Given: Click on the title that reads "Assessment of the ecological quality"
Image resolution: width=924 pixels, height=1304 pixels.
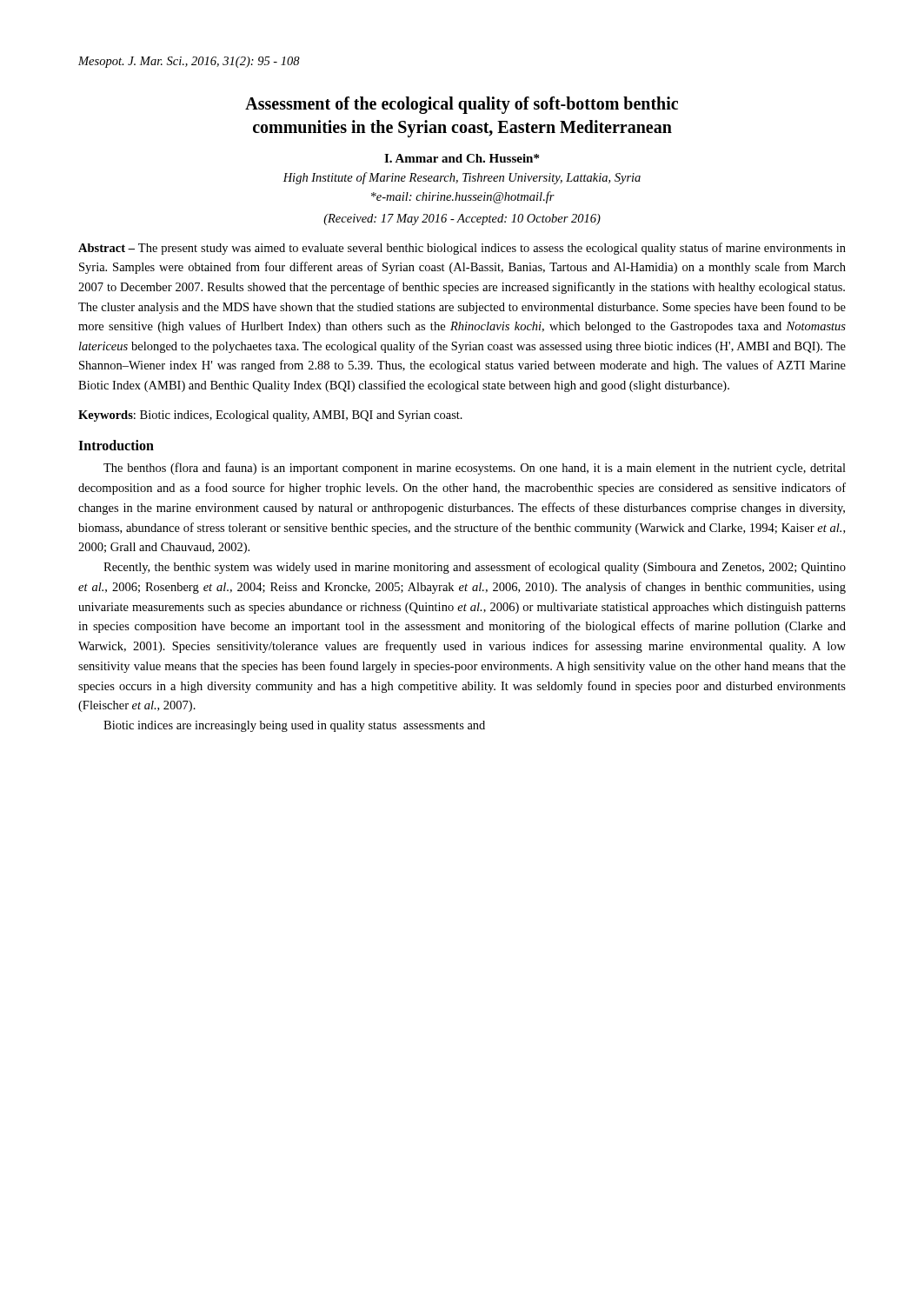Looking at the screenshot, I should pos(462,116).
